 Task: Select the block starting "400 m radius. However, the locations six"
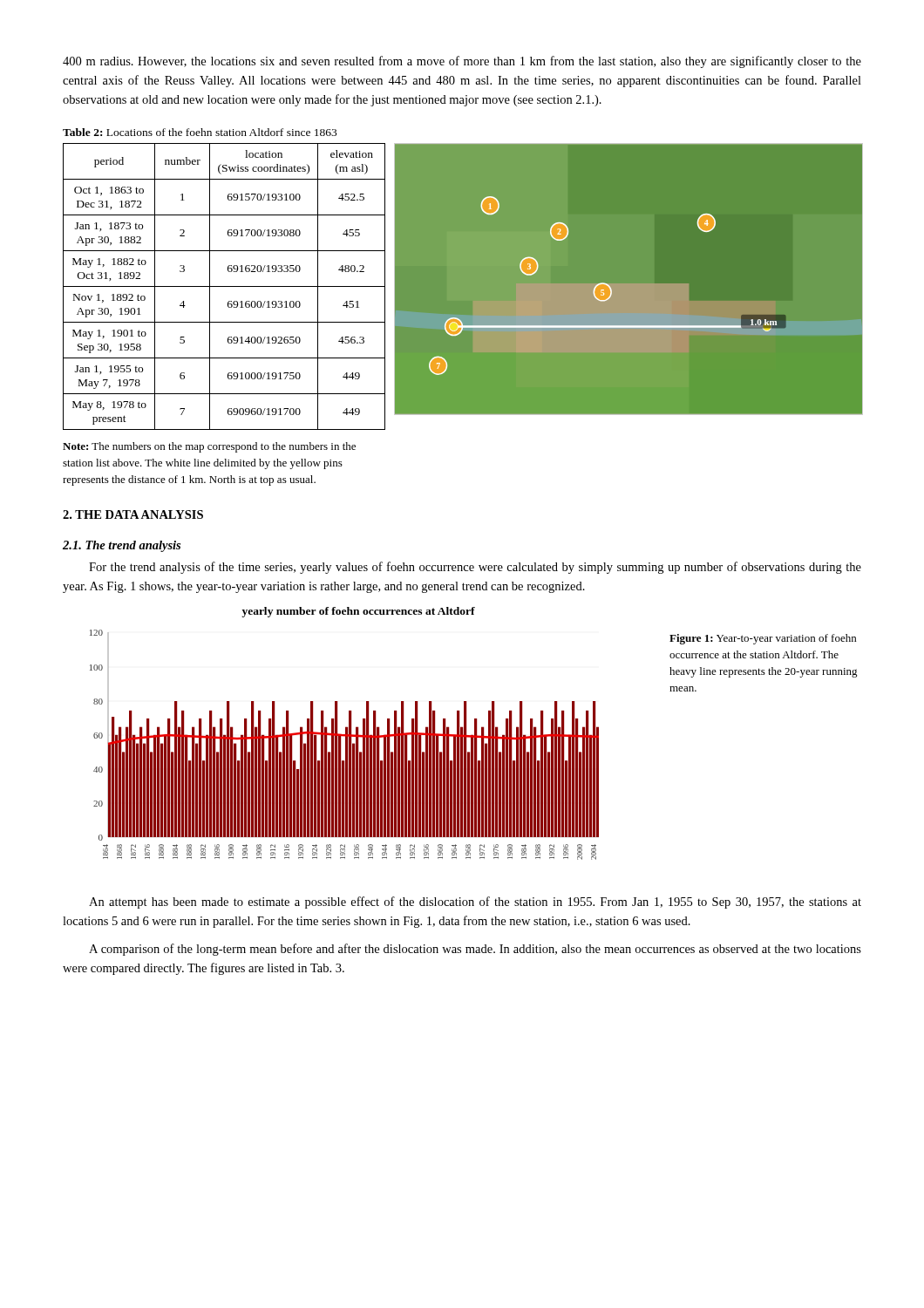[462, 80]
